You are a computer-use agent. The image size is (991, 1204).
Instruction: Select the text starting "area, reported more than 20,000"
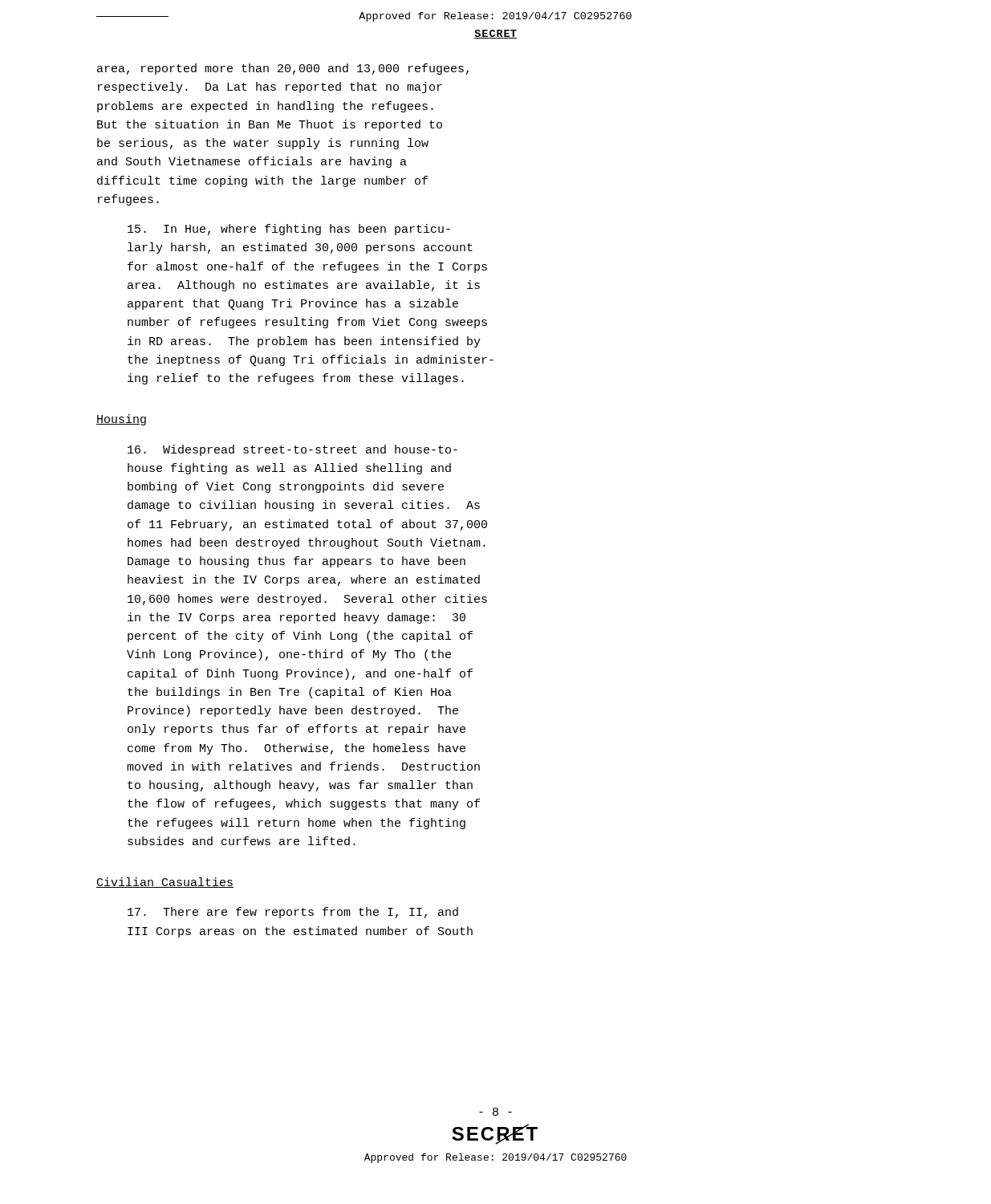(284, 135)
